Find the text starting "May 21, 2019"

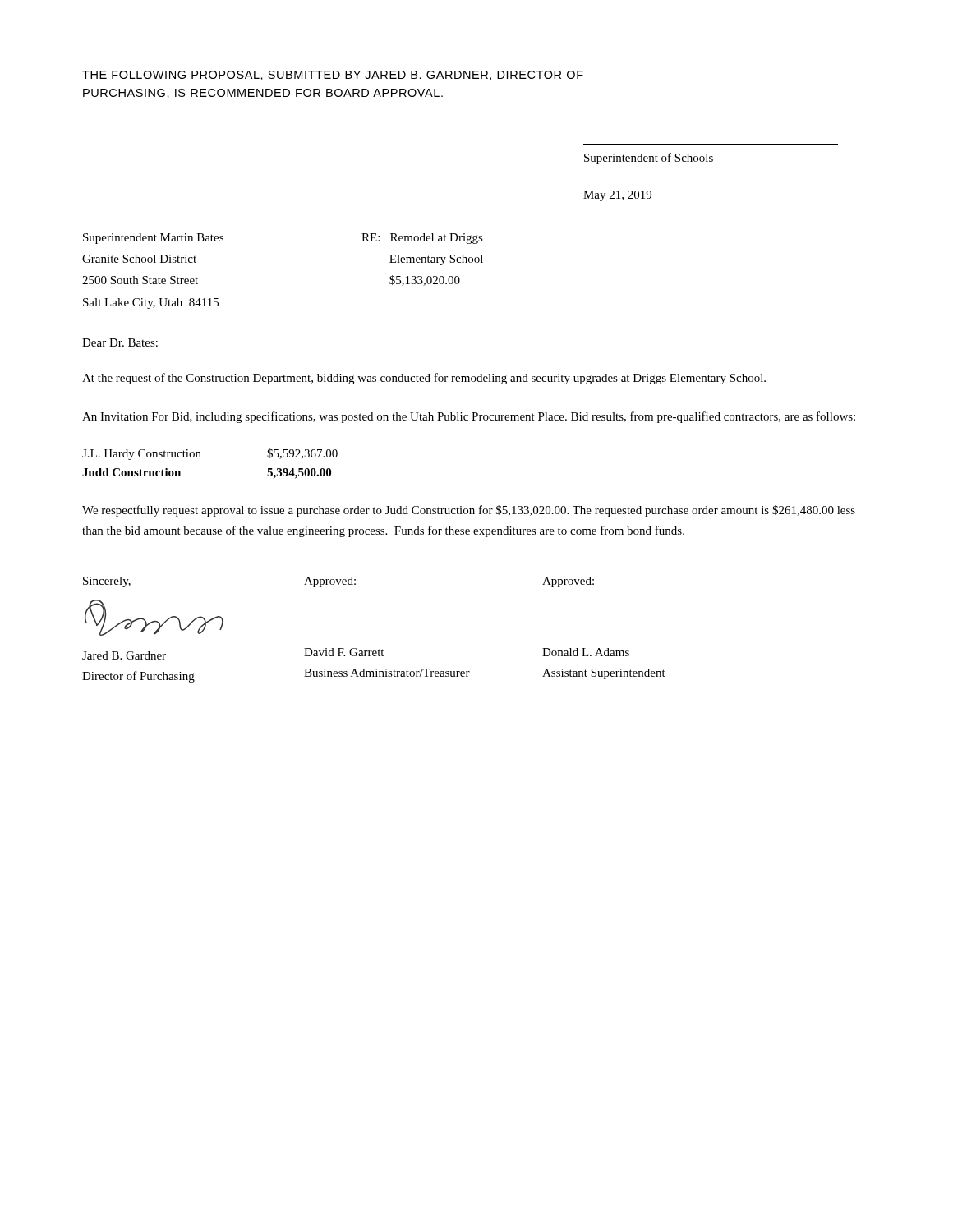tap(618, 195)
